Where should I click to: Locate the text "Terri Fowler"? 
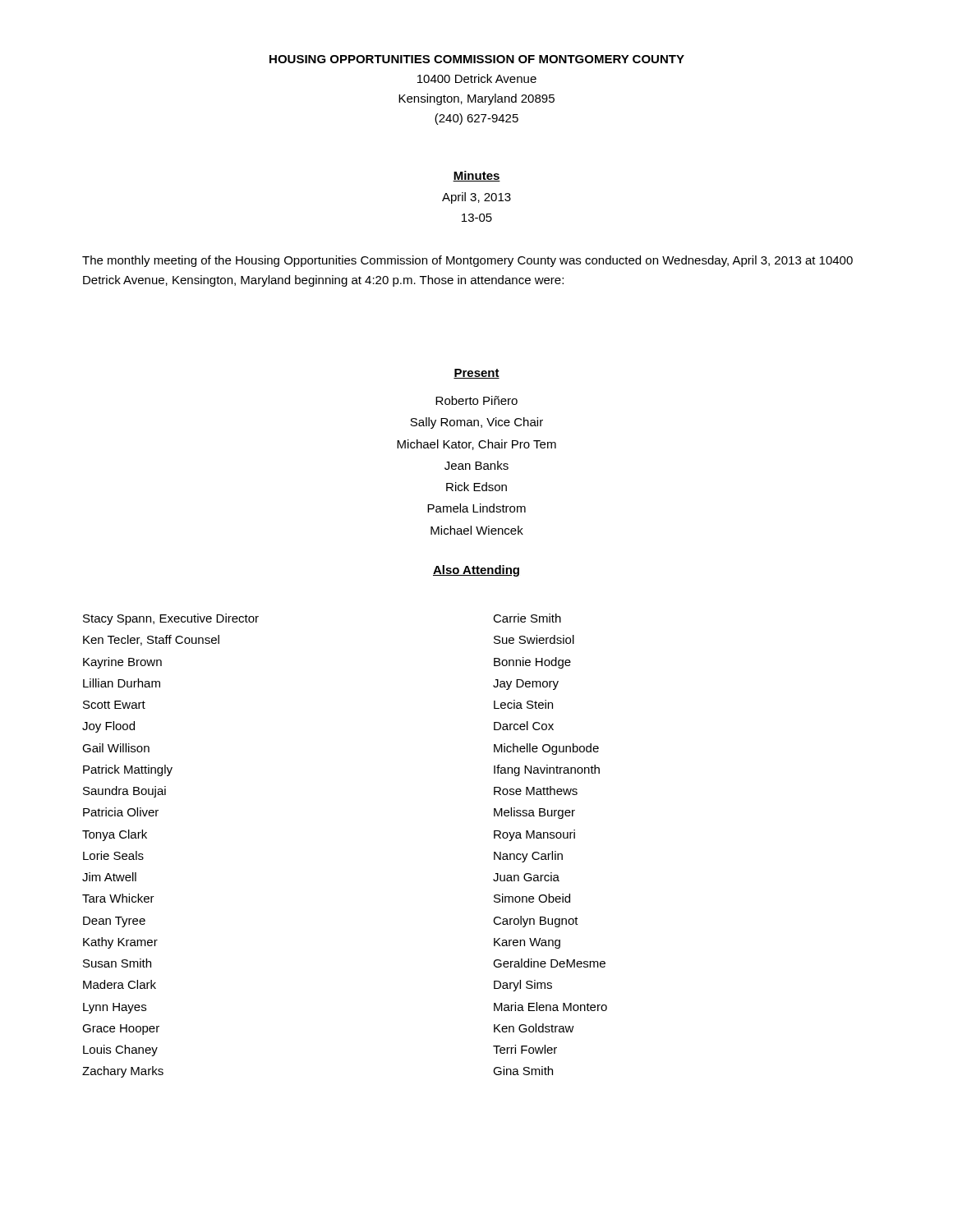pos(525,1049)
